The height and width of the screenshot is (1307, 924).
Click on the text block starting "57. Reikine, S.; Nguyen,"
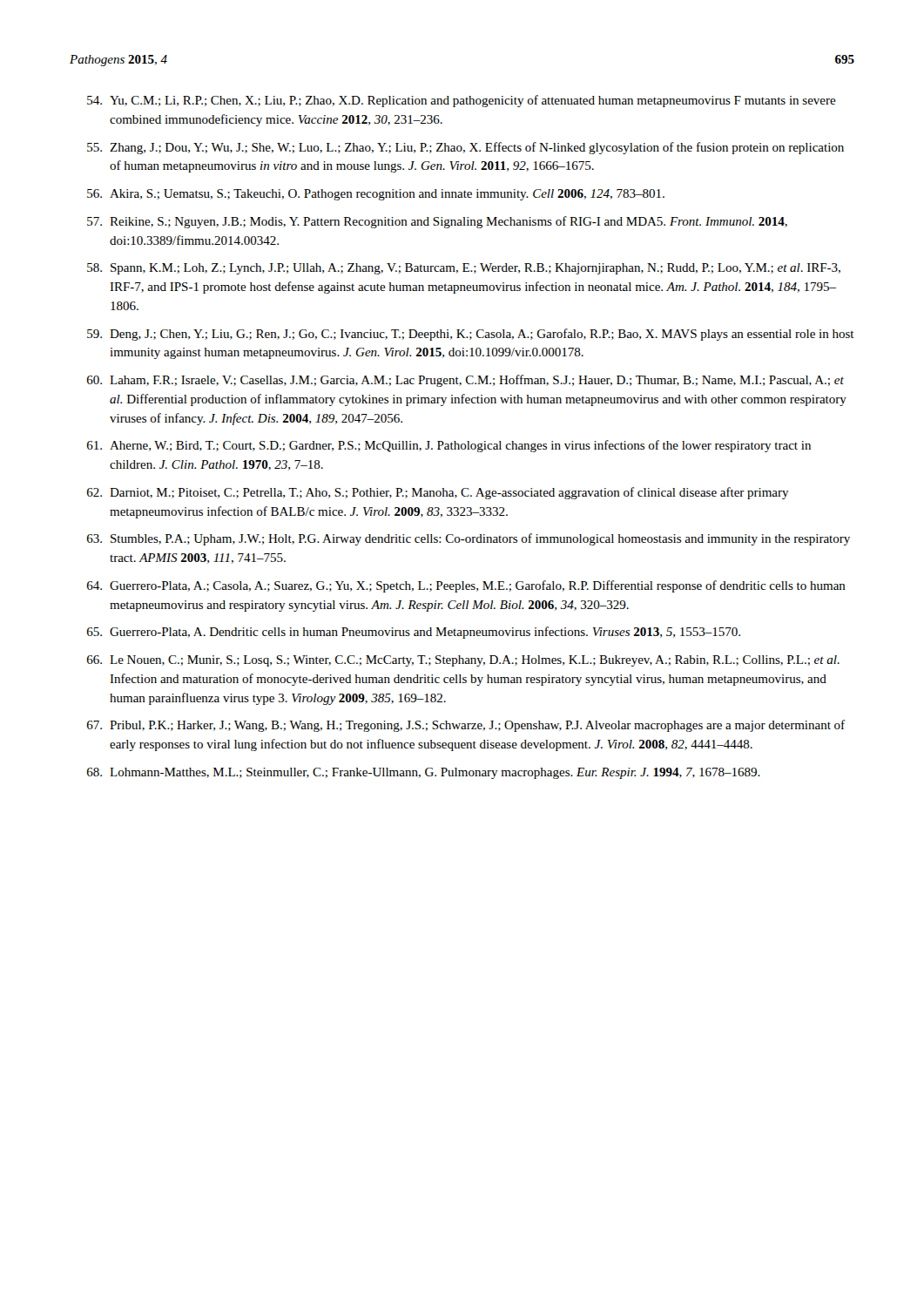point(462,231)
